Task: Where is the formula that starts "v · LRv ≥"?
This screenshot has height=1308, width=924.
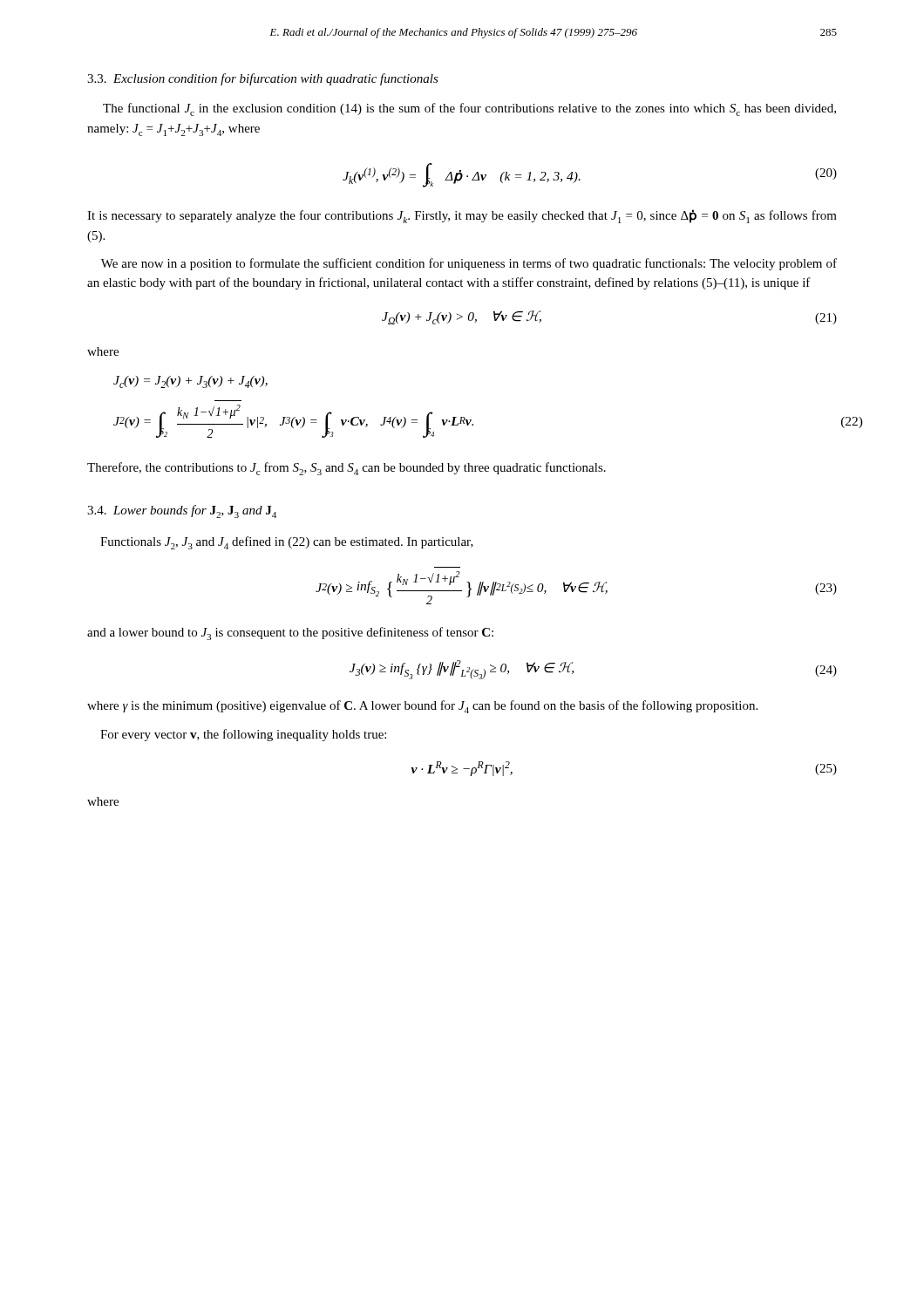Action: click(x=455, y=768)
